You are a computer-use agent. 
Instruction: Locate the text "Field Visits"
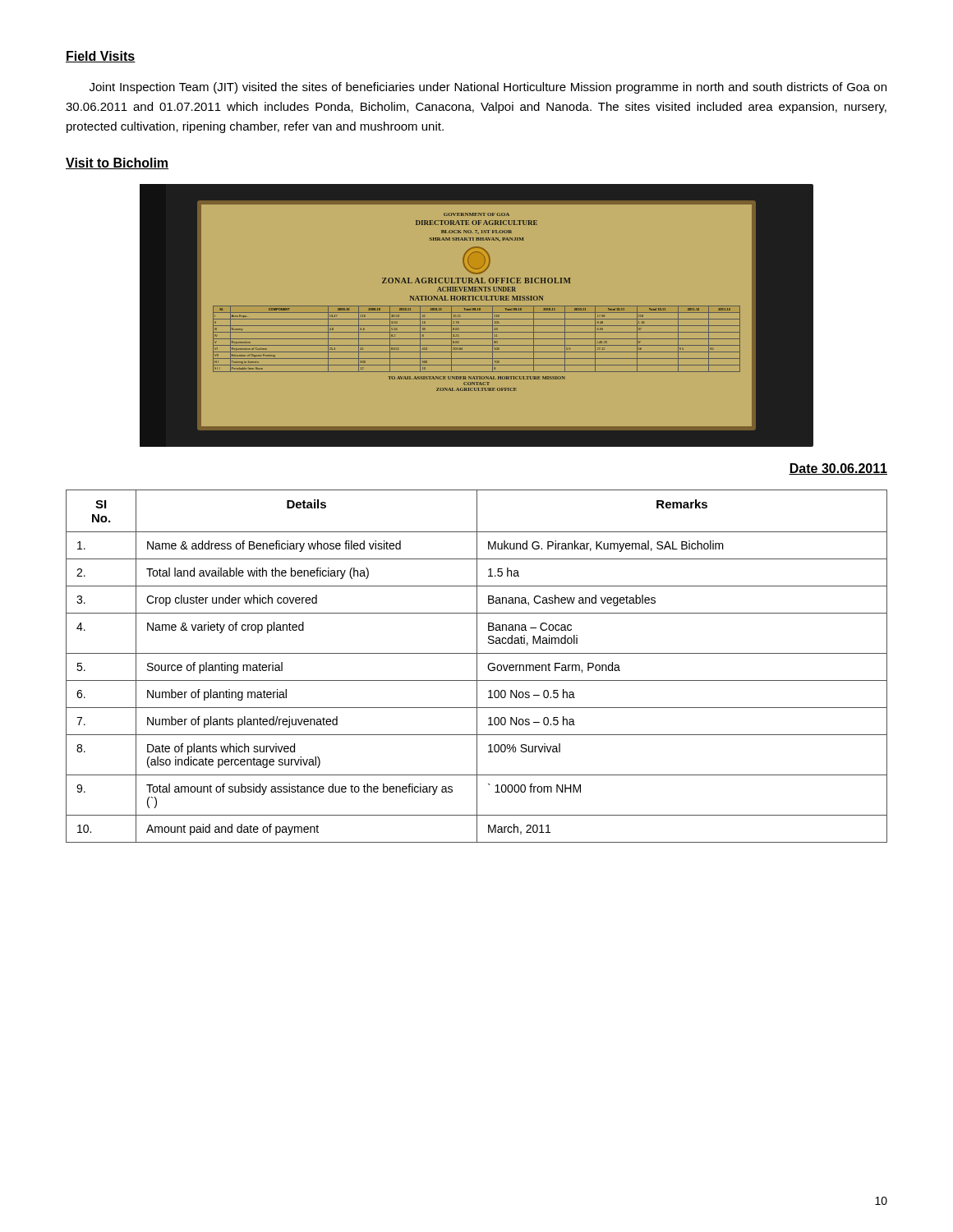100,56
